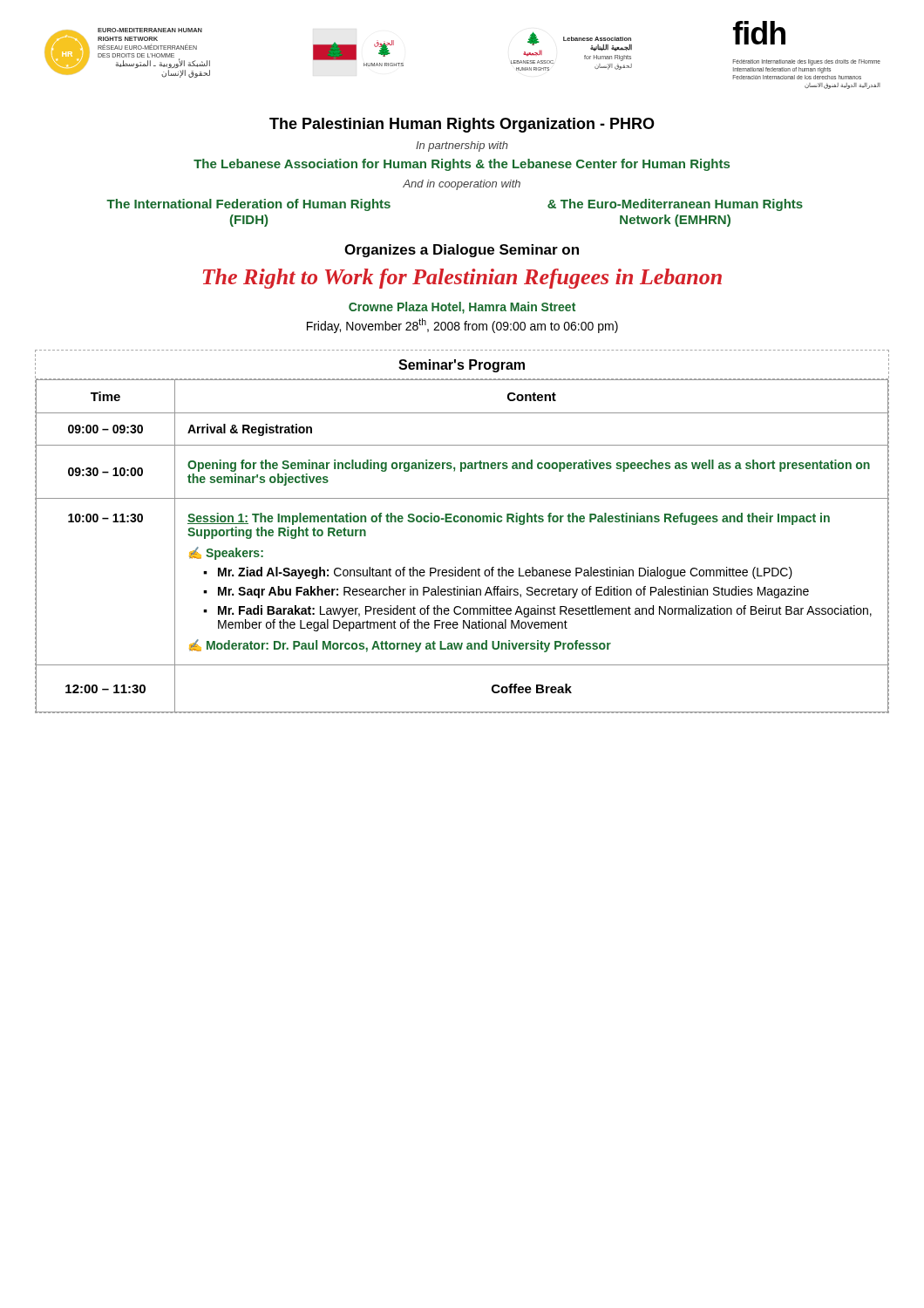
Task: Click the passage that begins "Crowne Plaza Hotel, Hamra Main"
Action: click(462, 307)
